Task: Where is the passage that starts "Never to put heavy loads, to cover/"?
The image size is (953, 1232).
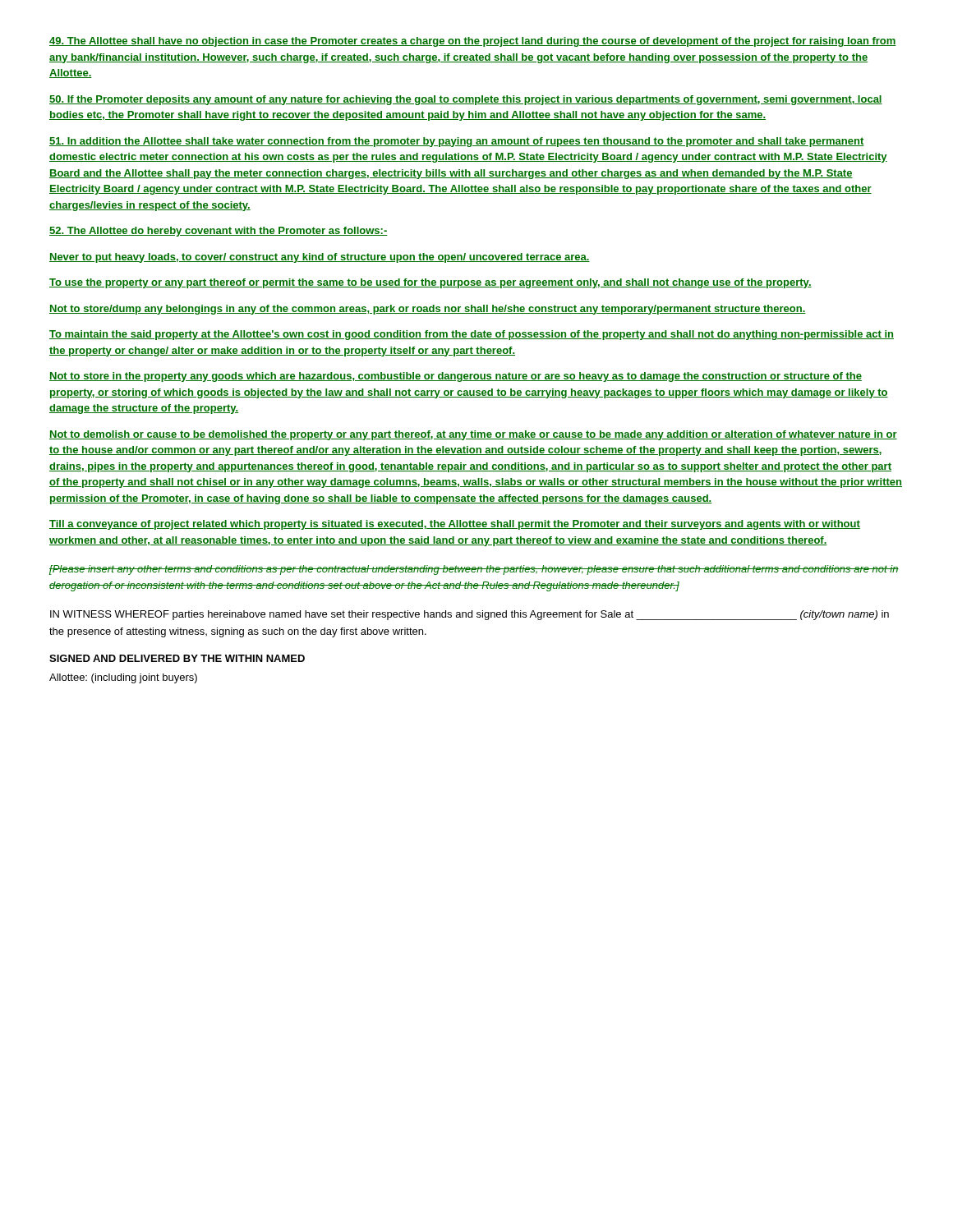Action: tap(319, 256)
